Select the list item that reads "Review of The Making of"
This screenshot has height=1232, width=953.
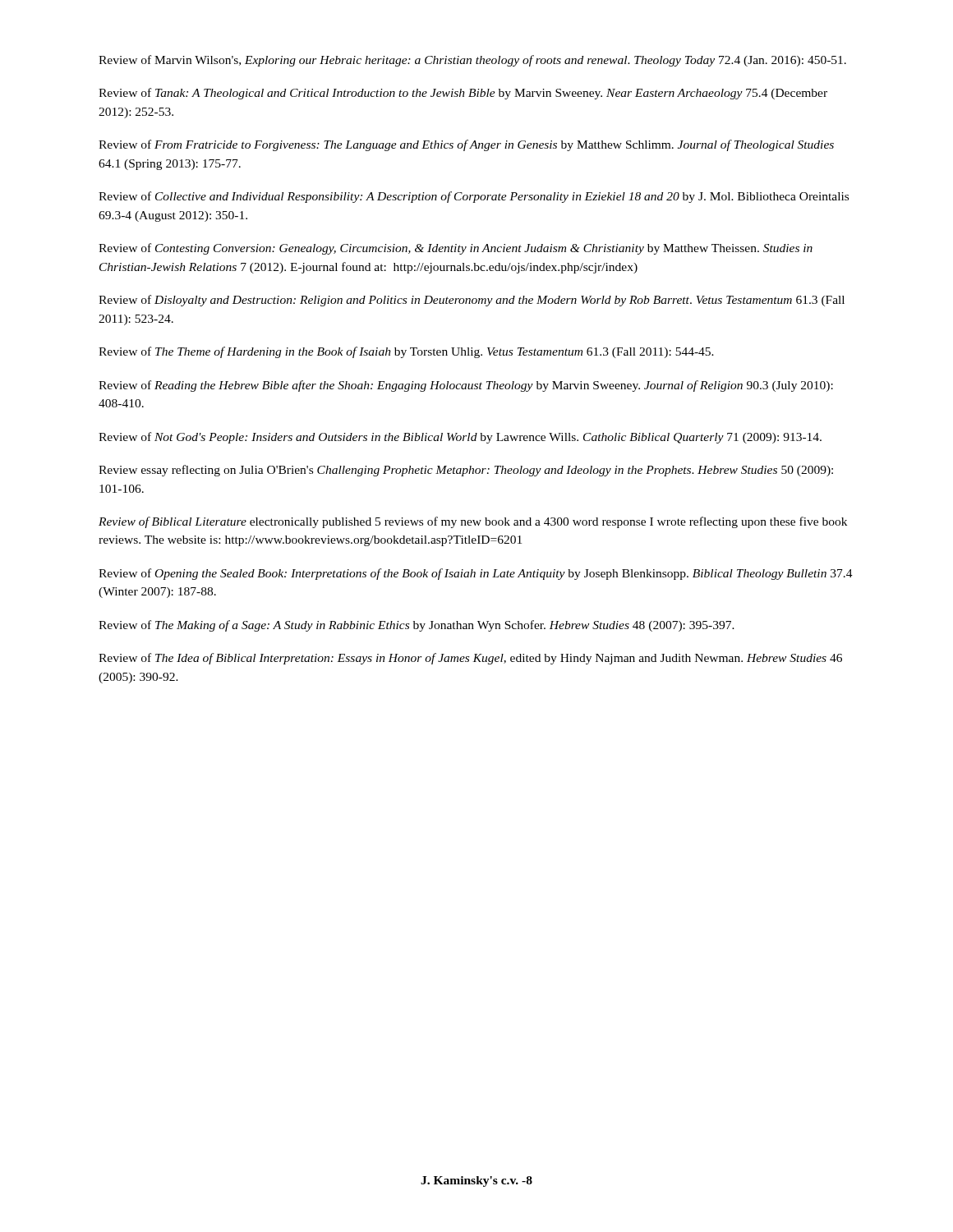[417, 625]
